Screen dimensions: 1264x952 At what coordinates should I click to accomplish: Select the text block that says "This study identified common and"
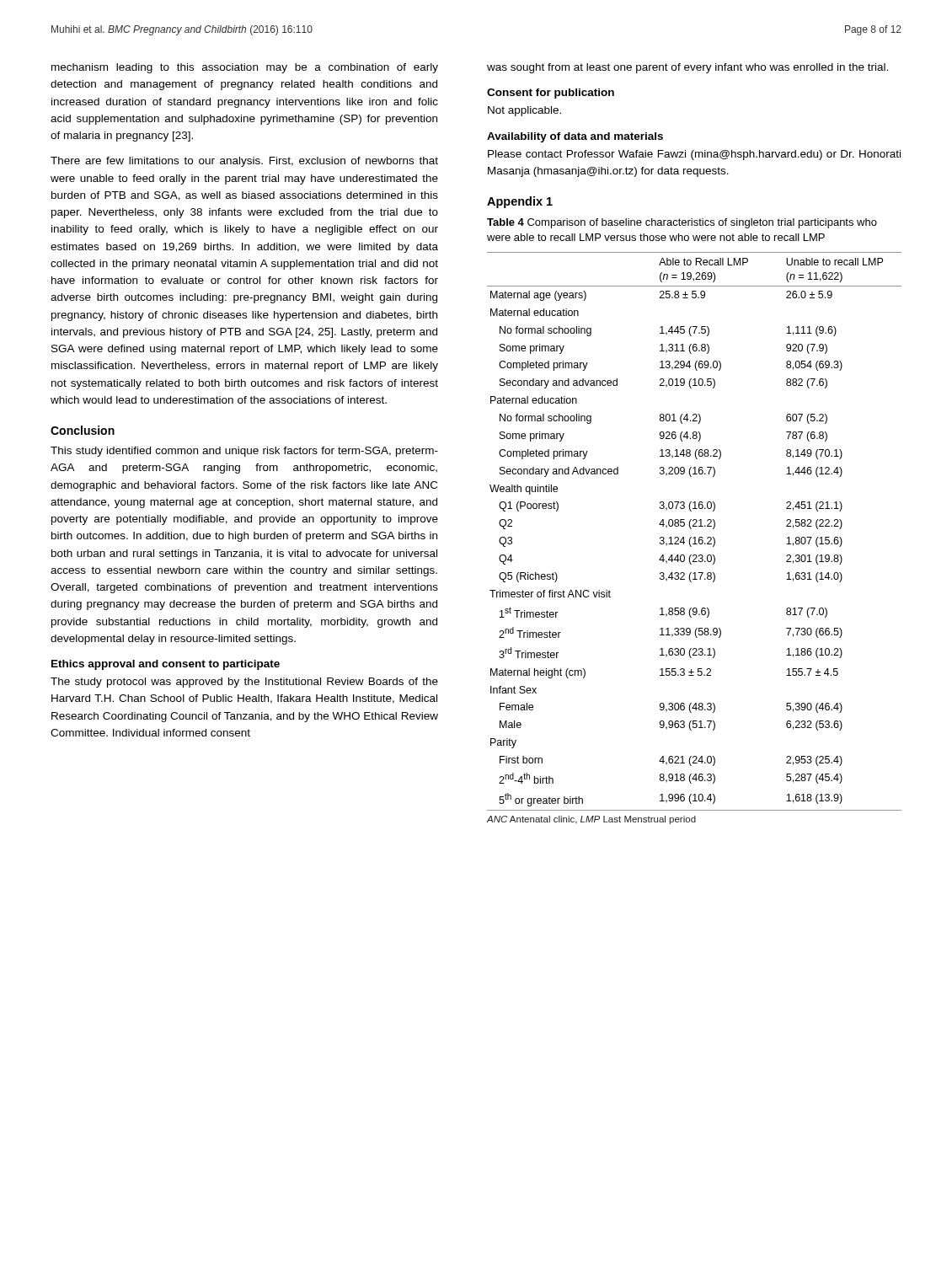(244, 545)
